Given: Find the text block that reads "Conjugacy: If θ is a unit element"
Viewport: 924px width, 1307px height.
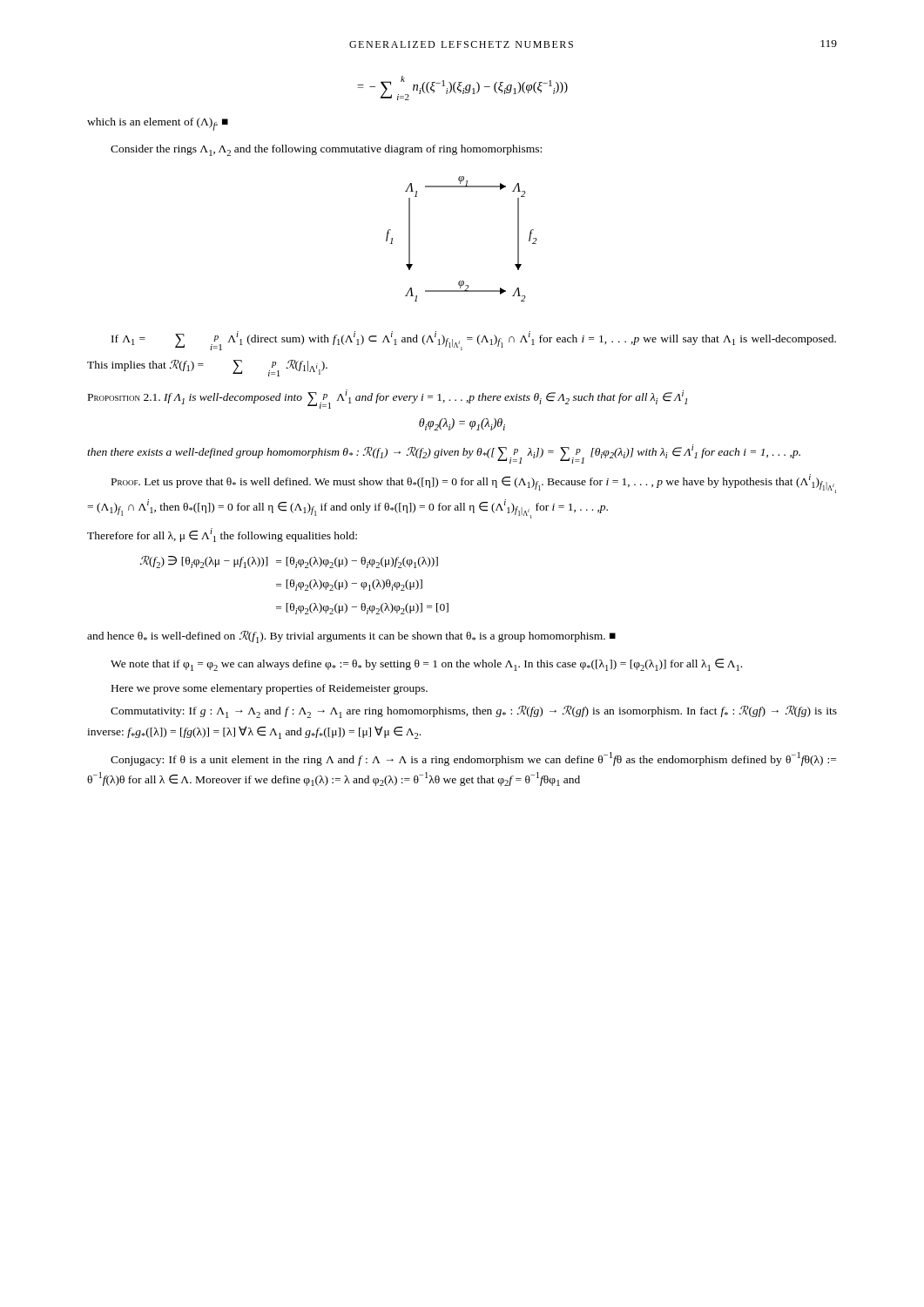Looking at the screenshot, I should [462, 769].
